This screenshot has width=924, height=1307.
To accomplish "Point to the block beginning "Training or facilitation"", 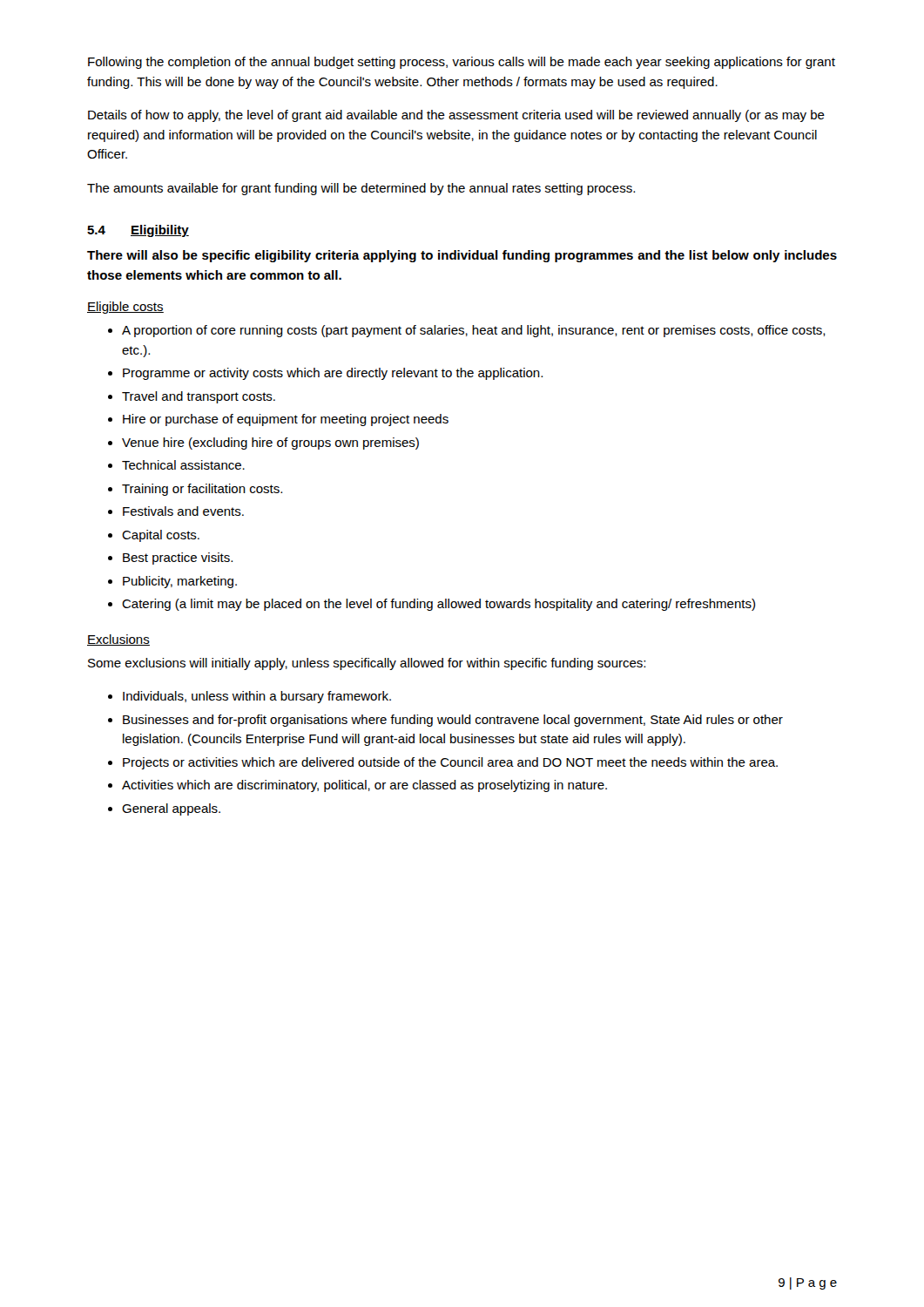I will coord(202,490).
